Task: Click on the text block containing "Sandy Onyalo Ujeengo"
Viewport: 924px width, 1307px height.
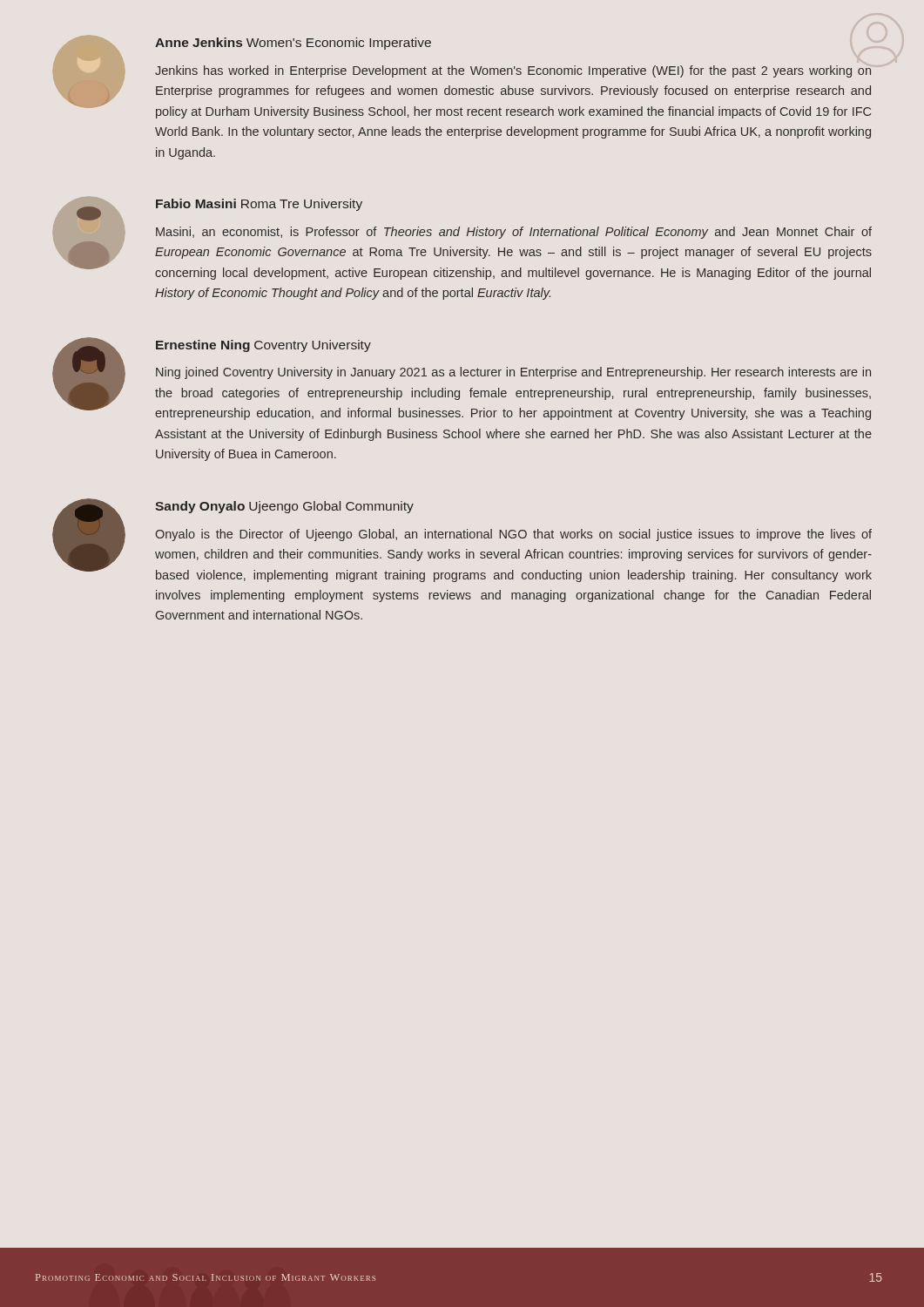Action: tap(284, 506)
